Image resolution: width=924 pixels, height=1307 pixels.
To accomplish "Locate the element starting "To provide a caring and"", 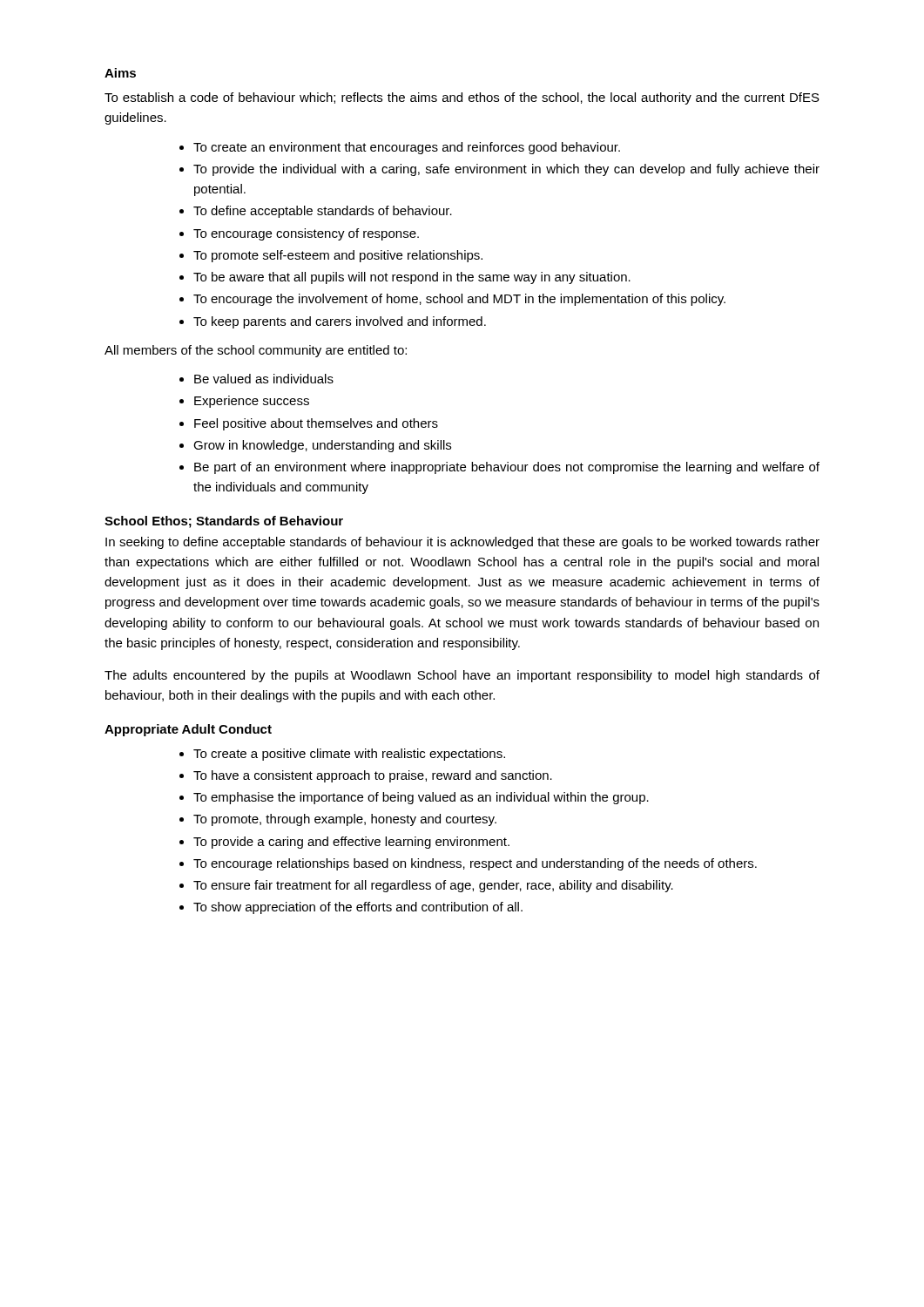I will (352, 841).
